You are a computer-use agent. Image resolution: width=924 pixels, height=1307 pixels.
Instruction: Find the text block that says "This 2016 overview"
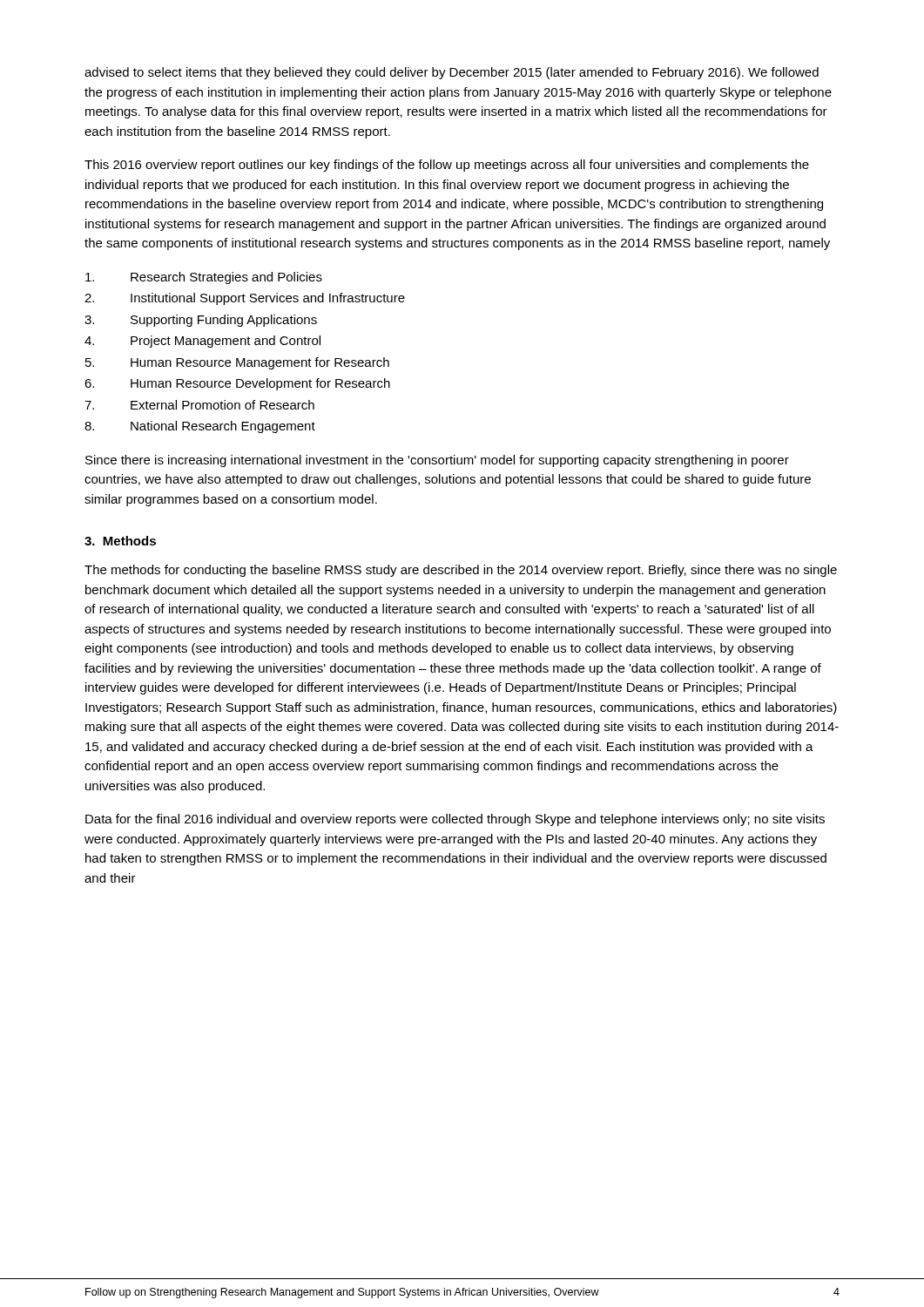point(457,203)
